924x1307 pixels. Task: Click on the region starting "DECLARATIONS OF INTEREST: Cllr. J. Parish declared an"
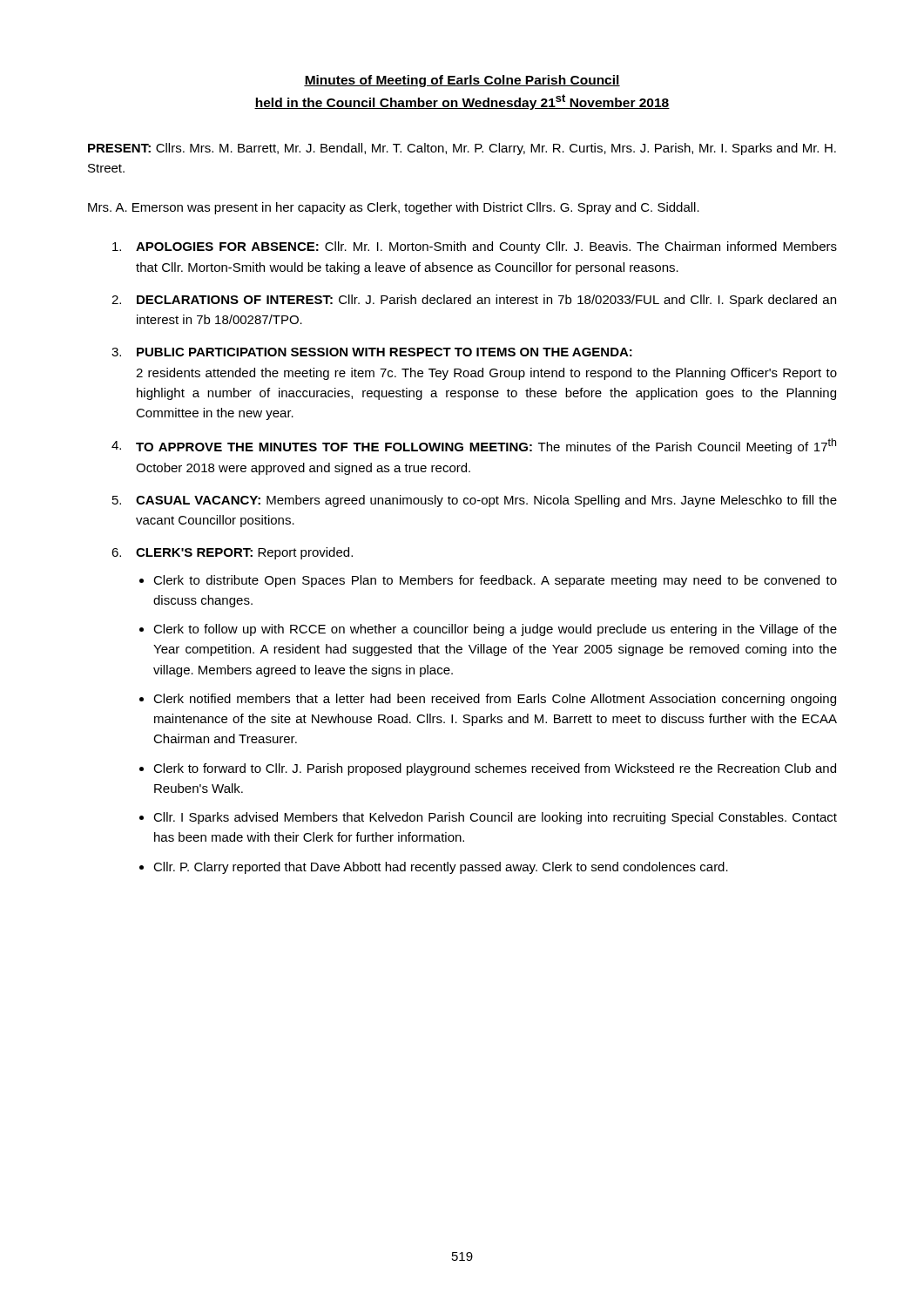486,309
